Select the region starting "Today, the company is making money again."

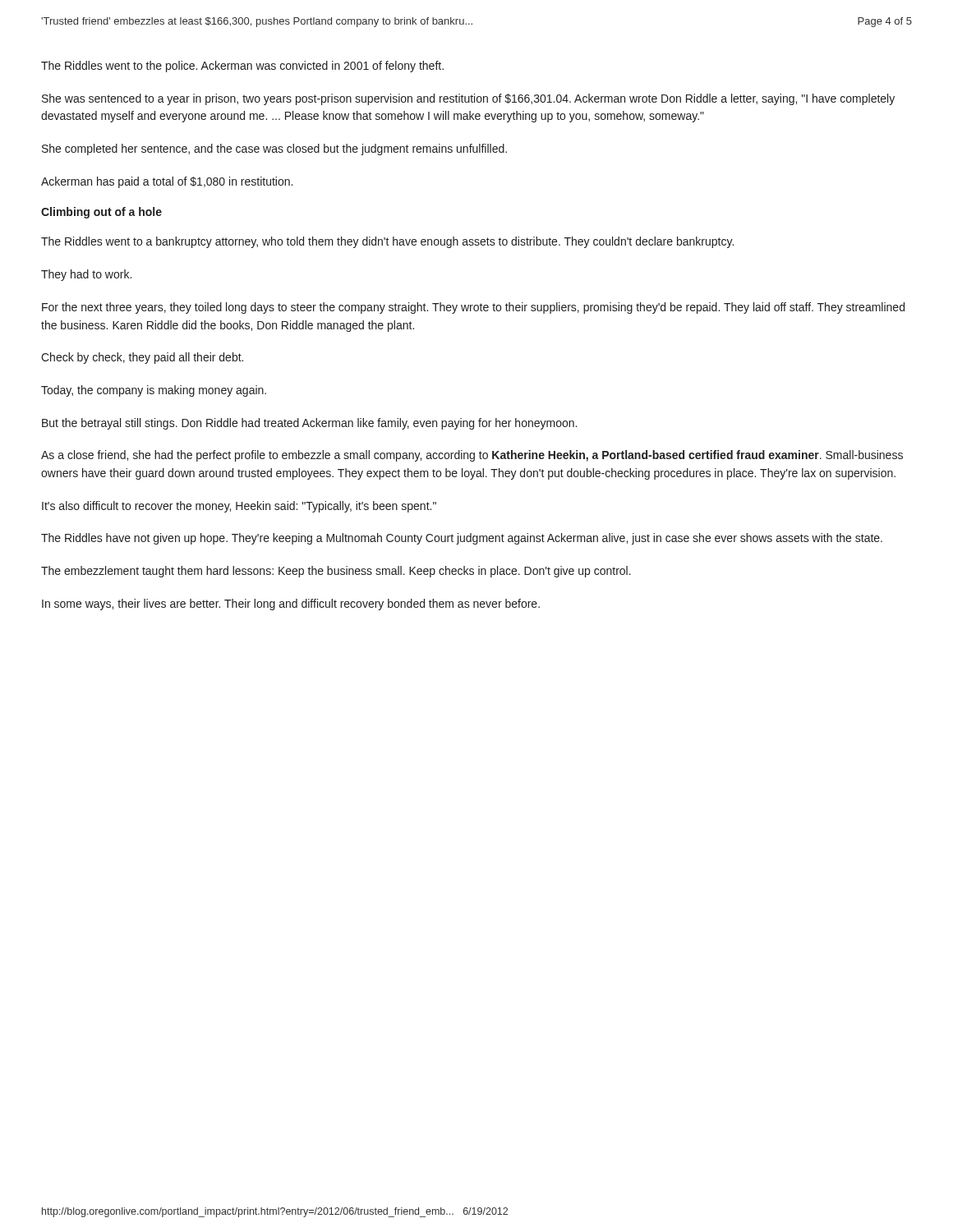(x=154, y=390)
